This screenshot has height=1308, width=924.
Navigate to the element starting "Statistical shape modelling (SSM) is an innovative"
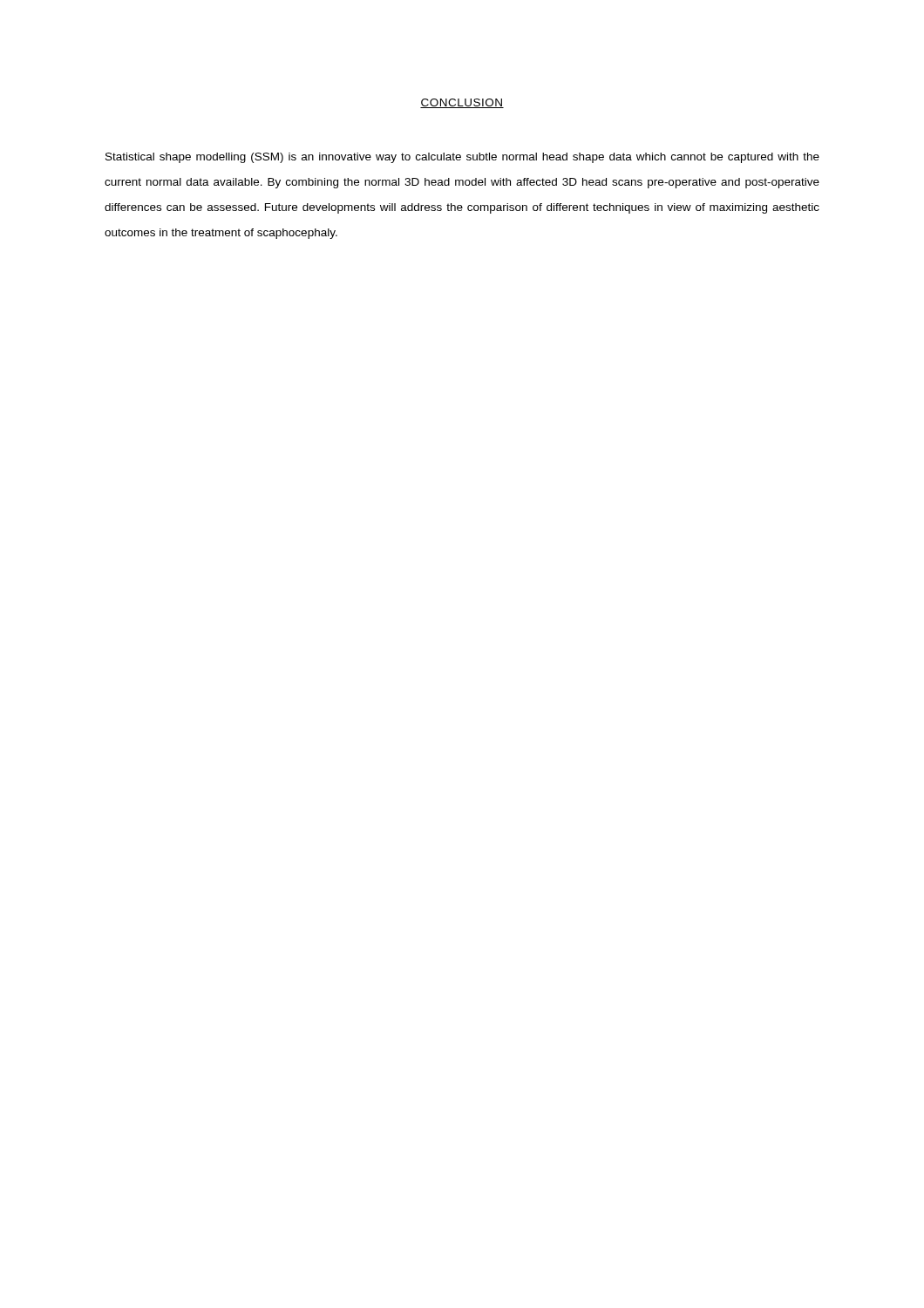(x=462, y=194)
